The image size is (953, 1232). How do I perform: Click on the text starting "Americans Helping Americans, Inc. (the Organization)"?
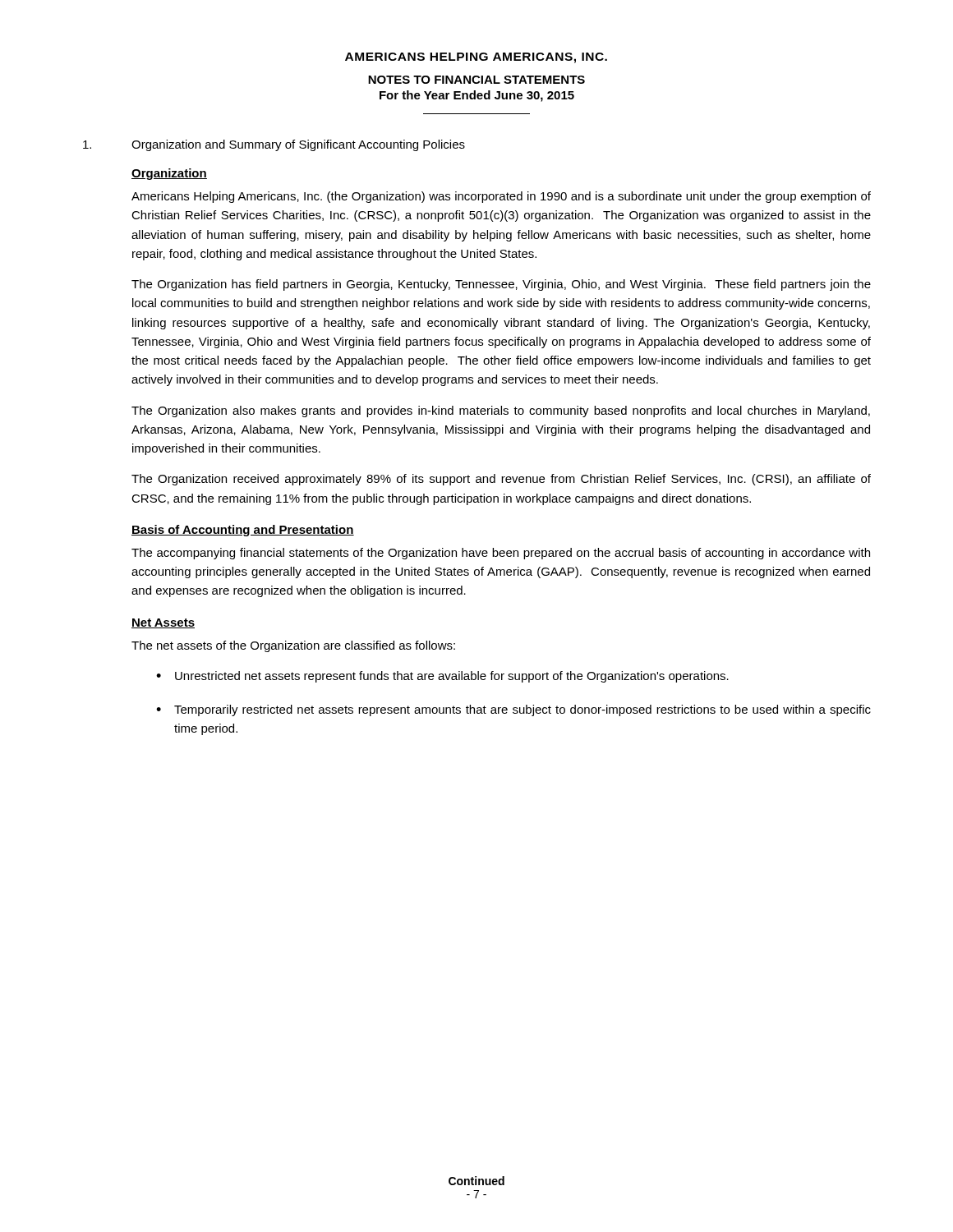pyautogui.click(x=501, y=225)
